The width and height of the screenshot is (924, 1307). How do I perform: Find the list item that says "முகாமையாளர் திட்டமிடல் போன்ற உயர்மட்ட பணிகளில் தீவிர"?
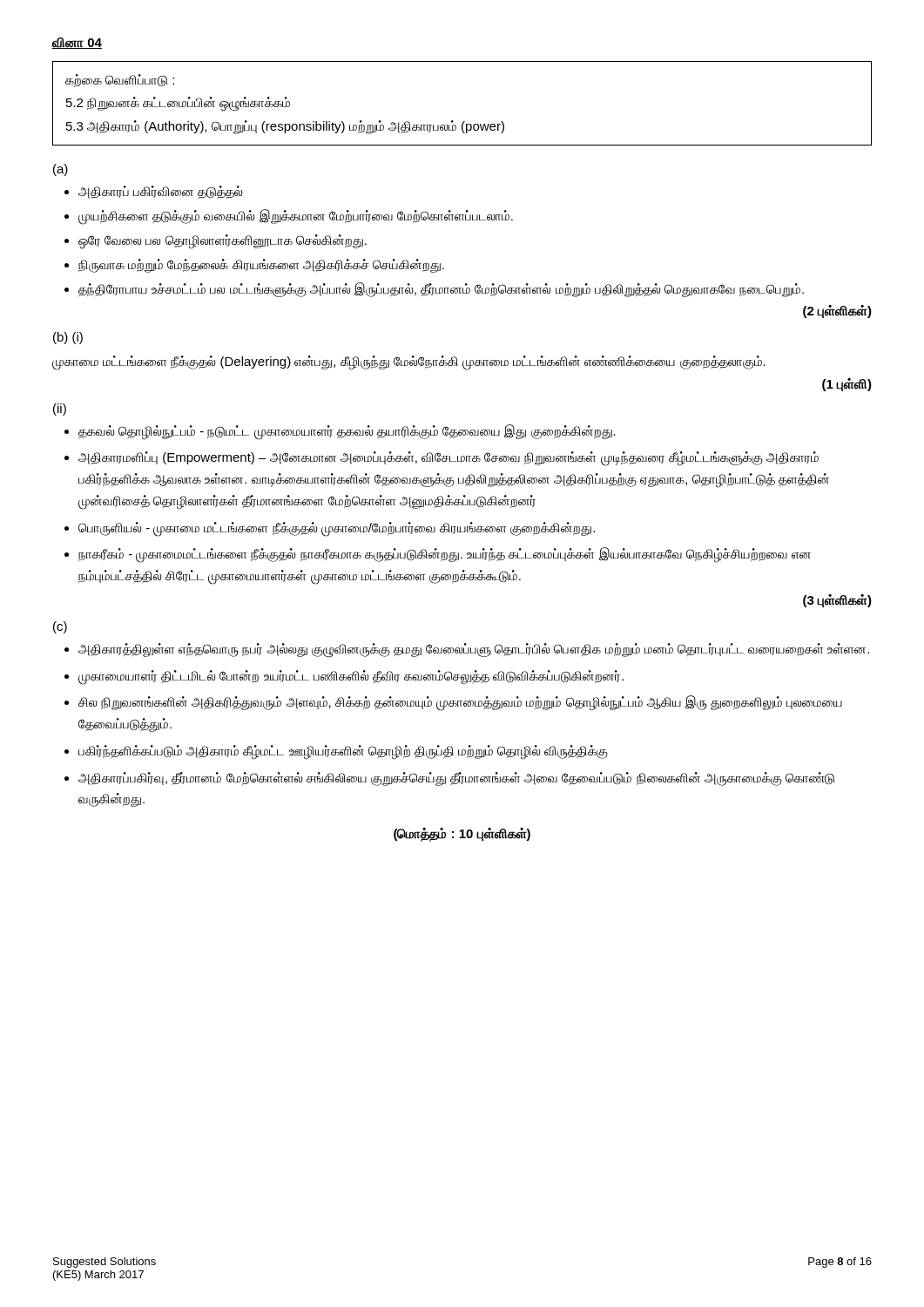click(x=352, y=675)
